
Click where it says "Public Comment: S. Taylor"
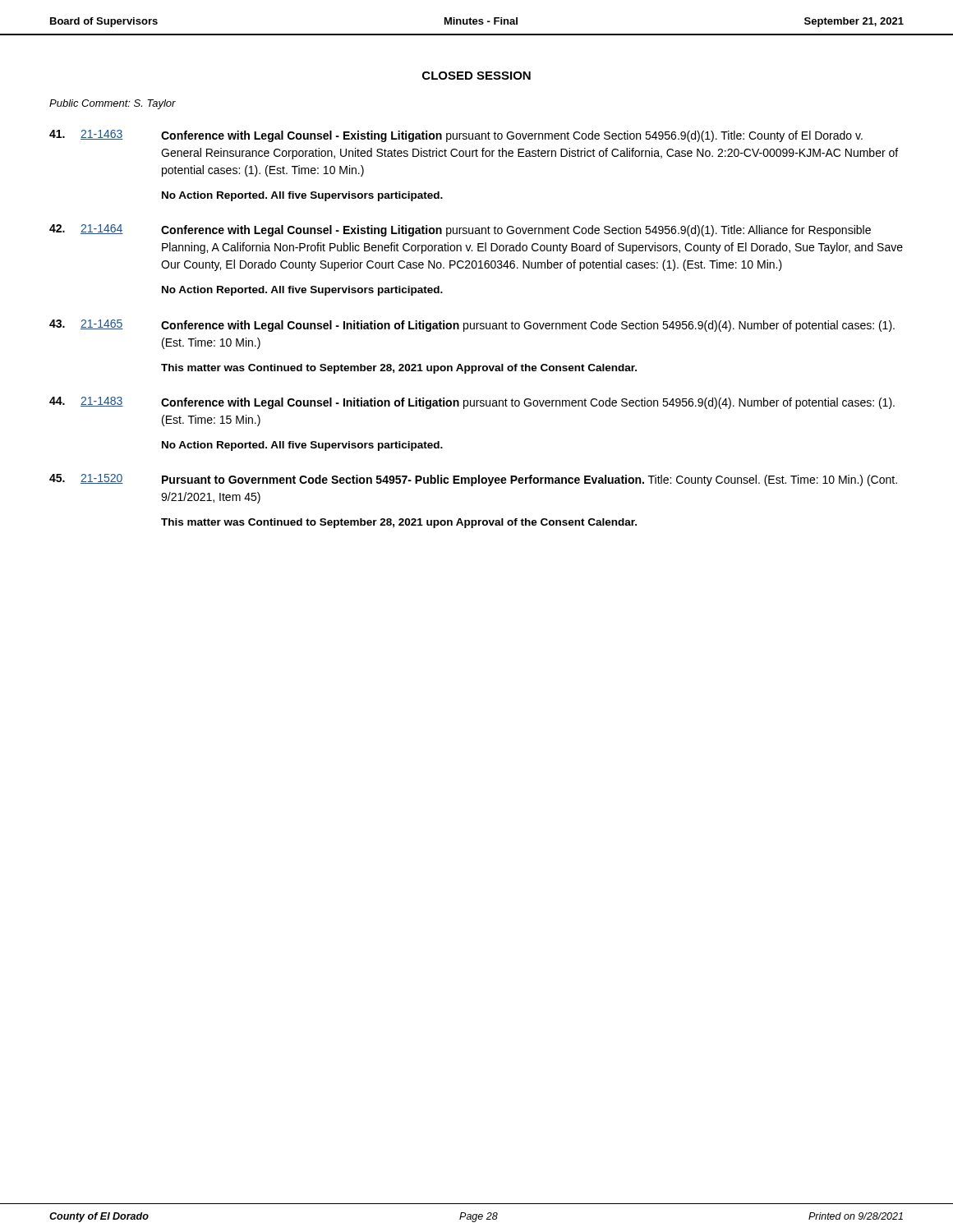112,103
